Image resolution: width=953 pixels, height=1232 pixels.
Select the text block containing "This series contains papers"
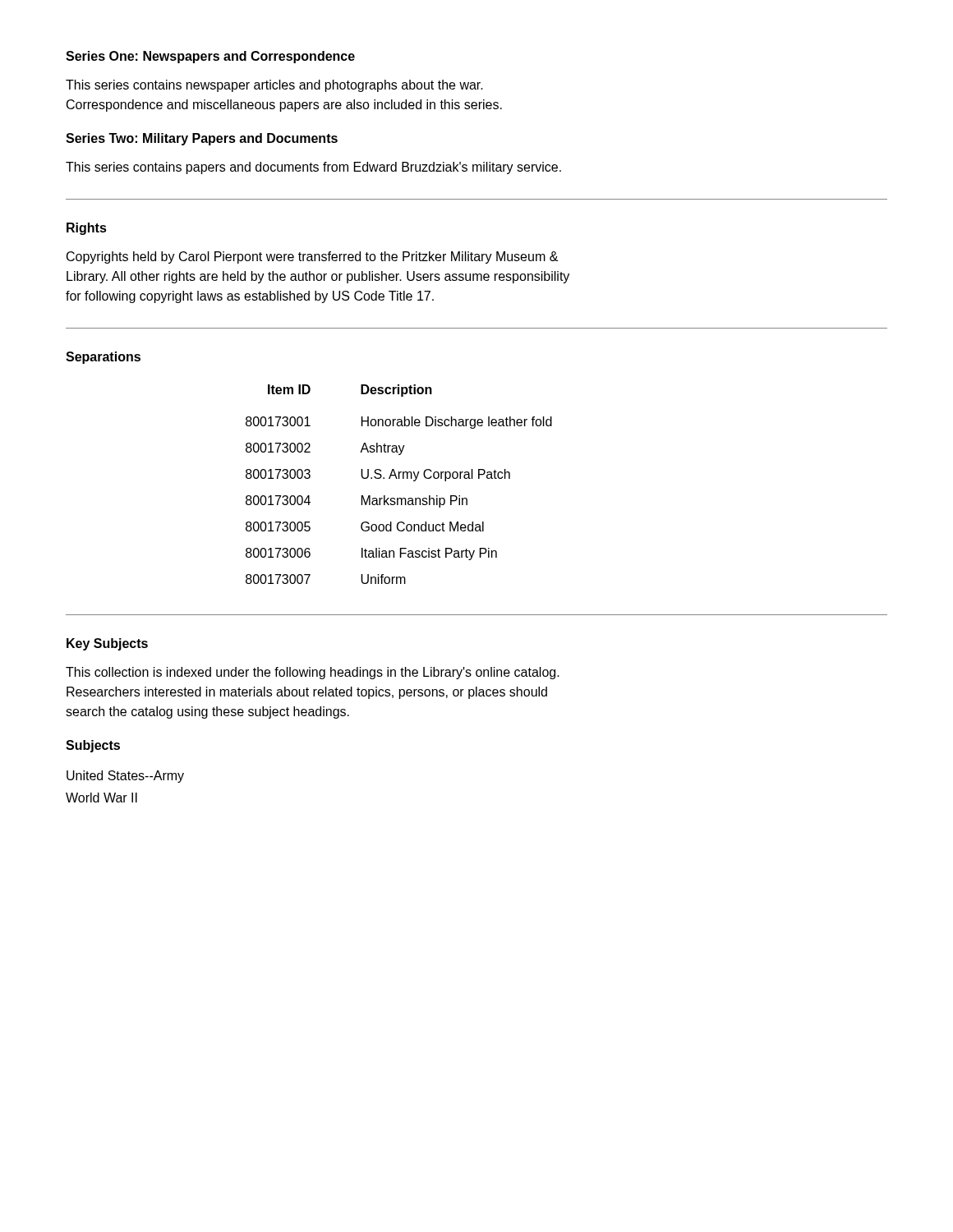click(x=314, y=167)
